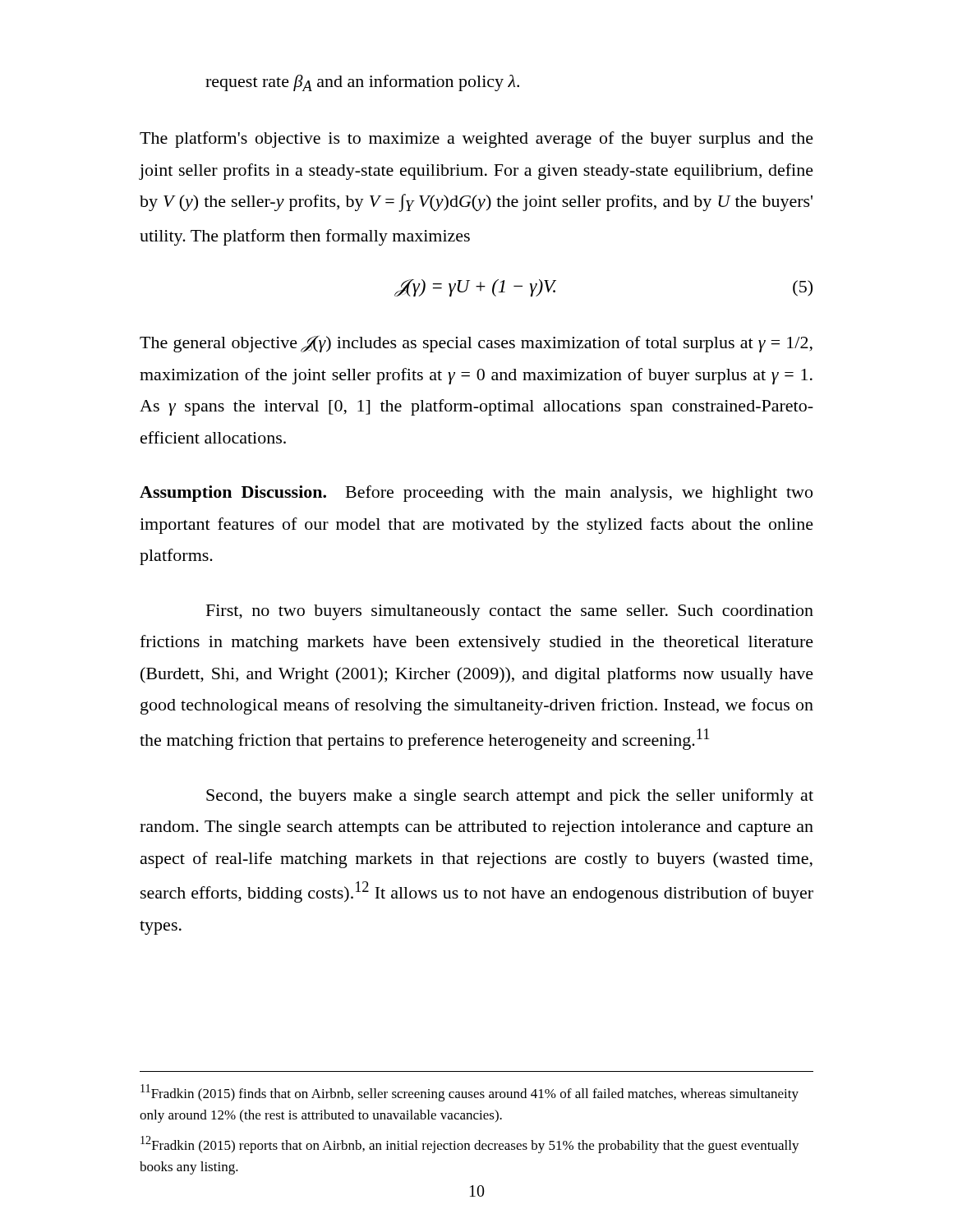Find the block on this page that starts "The platform's objective is to maximize"
Viewport: 953px width, 1232px height.
476,187
